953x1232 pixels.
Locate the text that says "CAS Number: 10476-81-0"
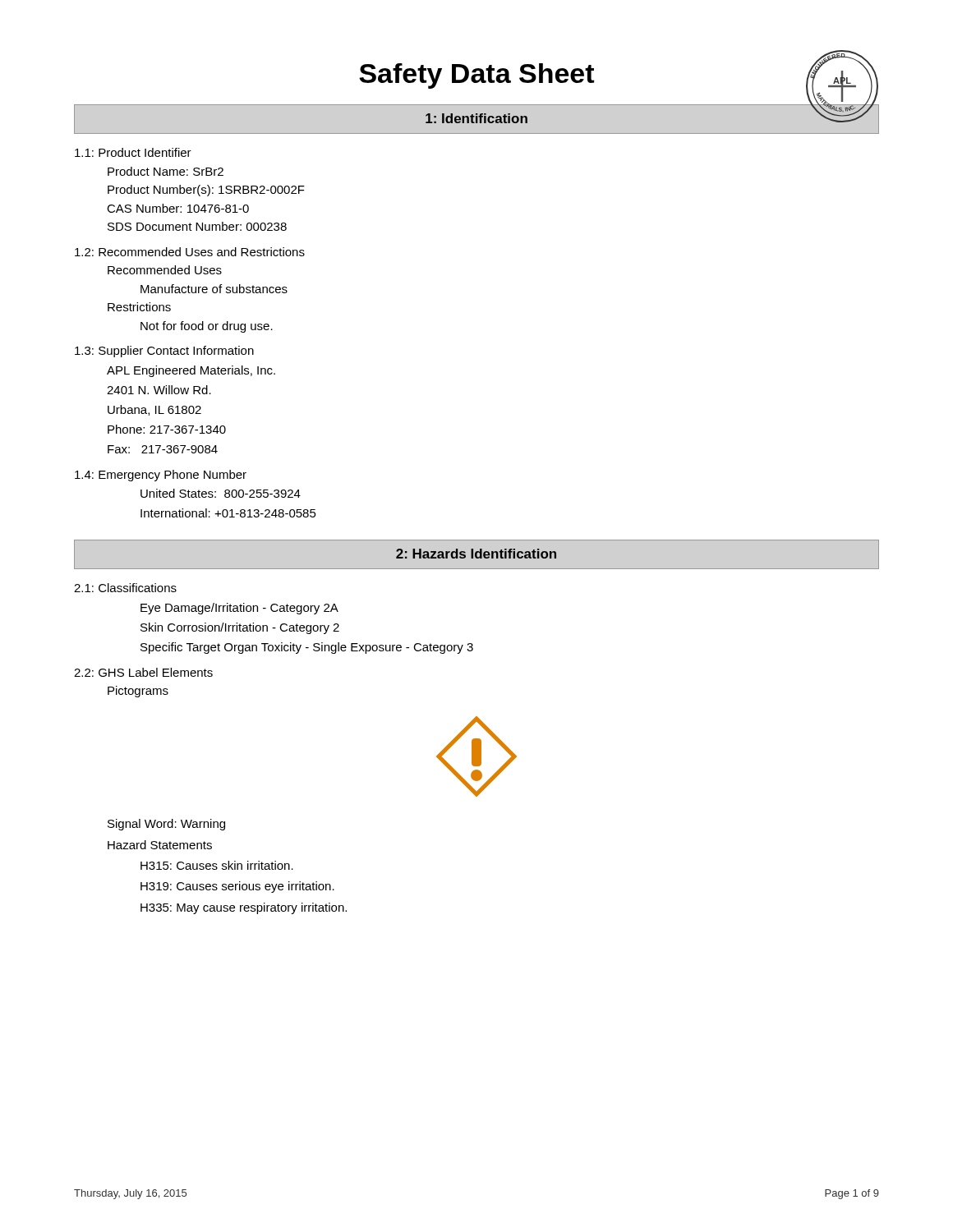click(x=178, y=208)
